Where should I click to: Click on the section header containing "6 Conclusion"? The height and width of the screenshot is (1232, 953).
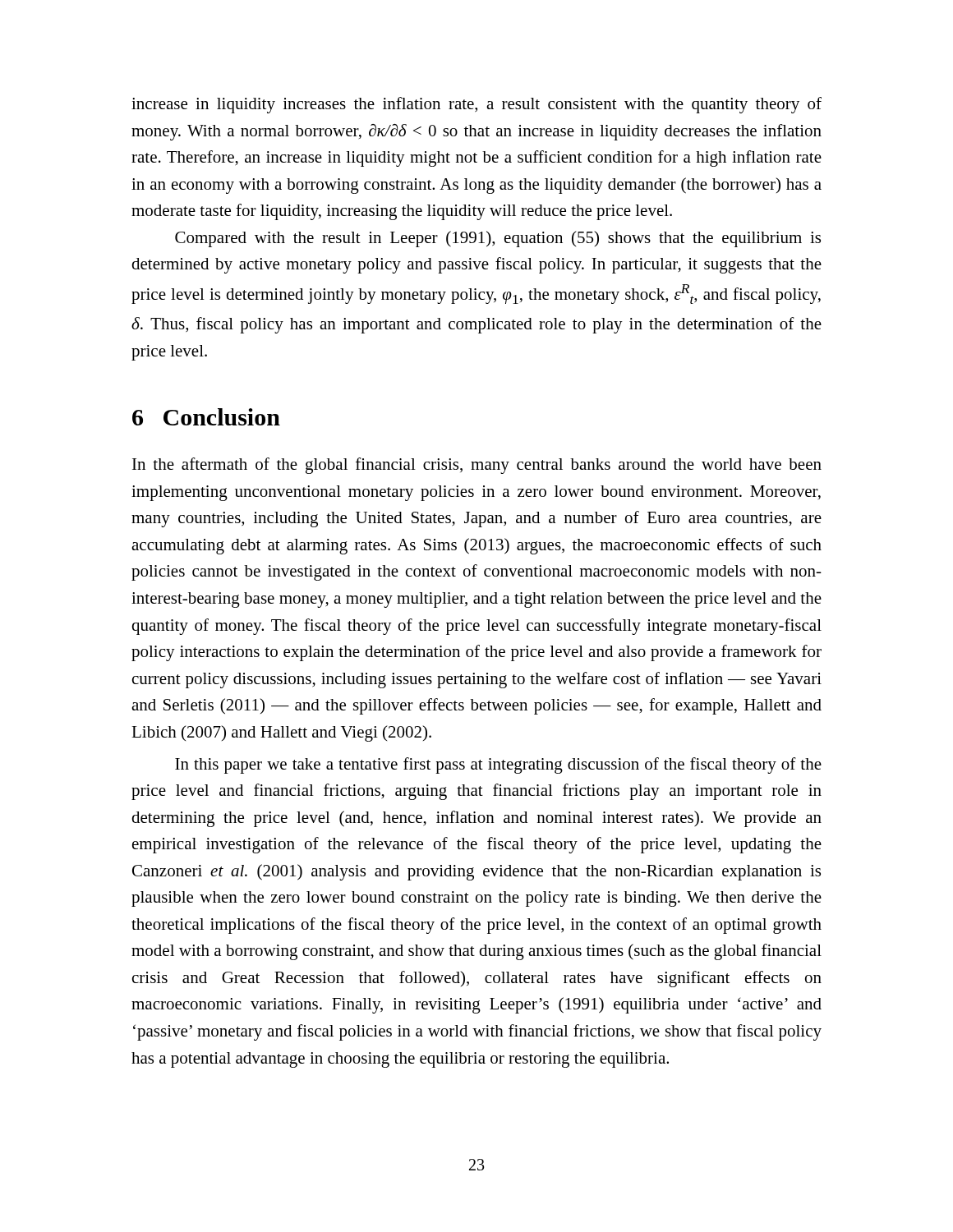(x=206, y=417)
